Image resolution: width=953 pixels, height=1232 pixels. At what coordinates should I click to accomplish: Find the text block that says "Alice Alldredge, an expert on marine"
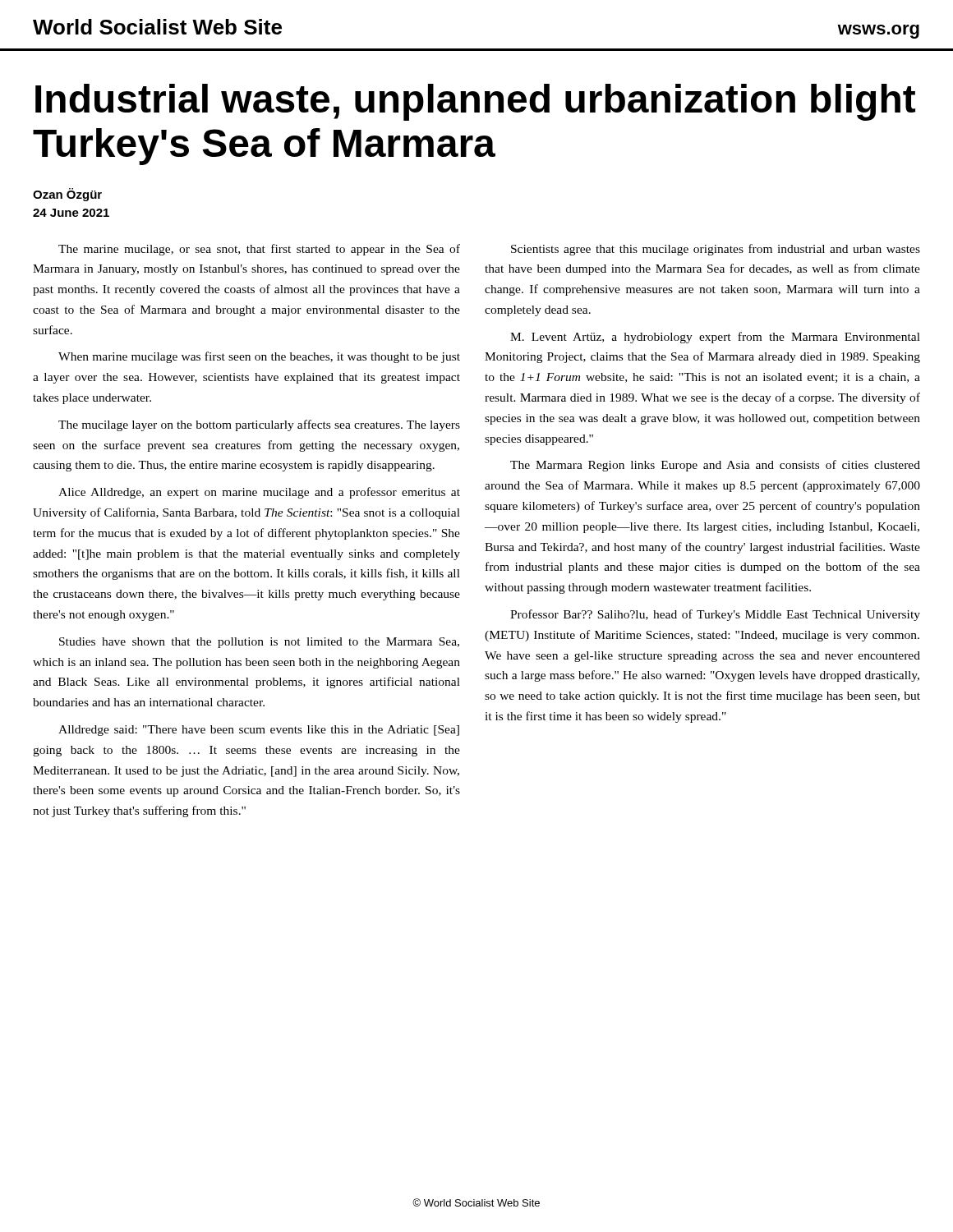[x=246, y=553]
